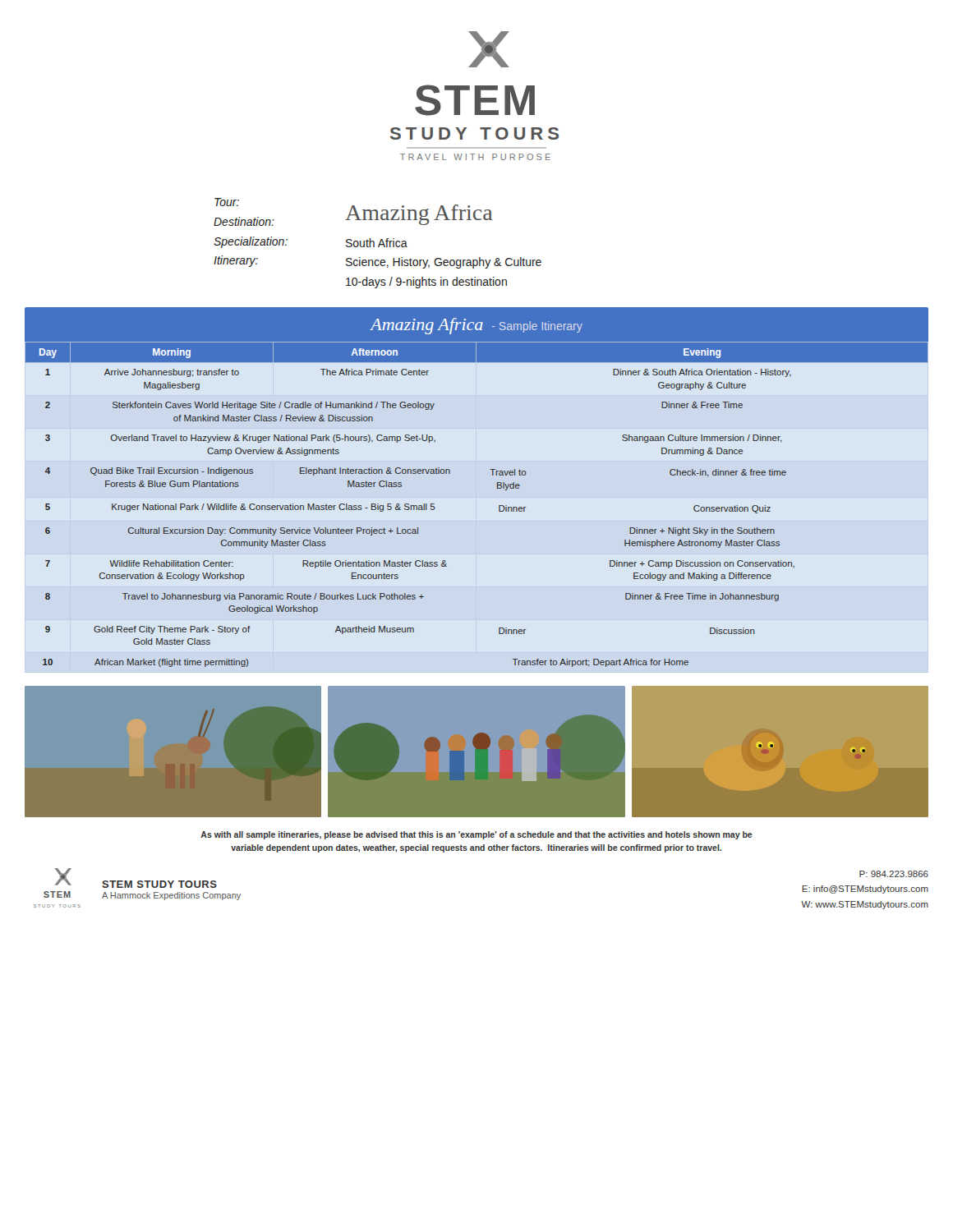Viewport: 953px width, 1232px height.
Task: Navigate to the region starting "As with all"
Action: pyautogui.click(x=476, y=841)
